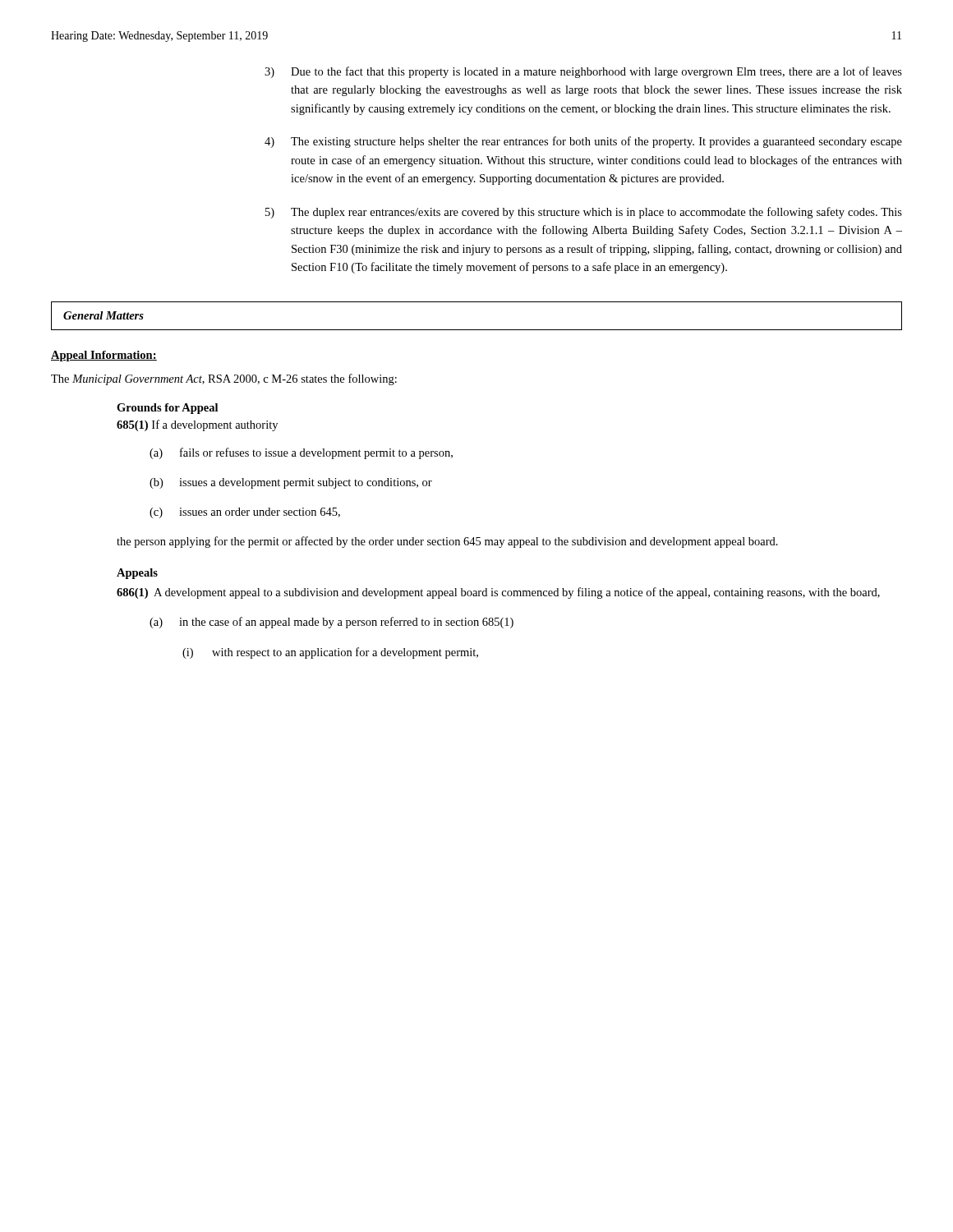This screenshot has height=1232, width=953.
Task: Click on the text block that reads "the person applying"
Action: point(448,542)
